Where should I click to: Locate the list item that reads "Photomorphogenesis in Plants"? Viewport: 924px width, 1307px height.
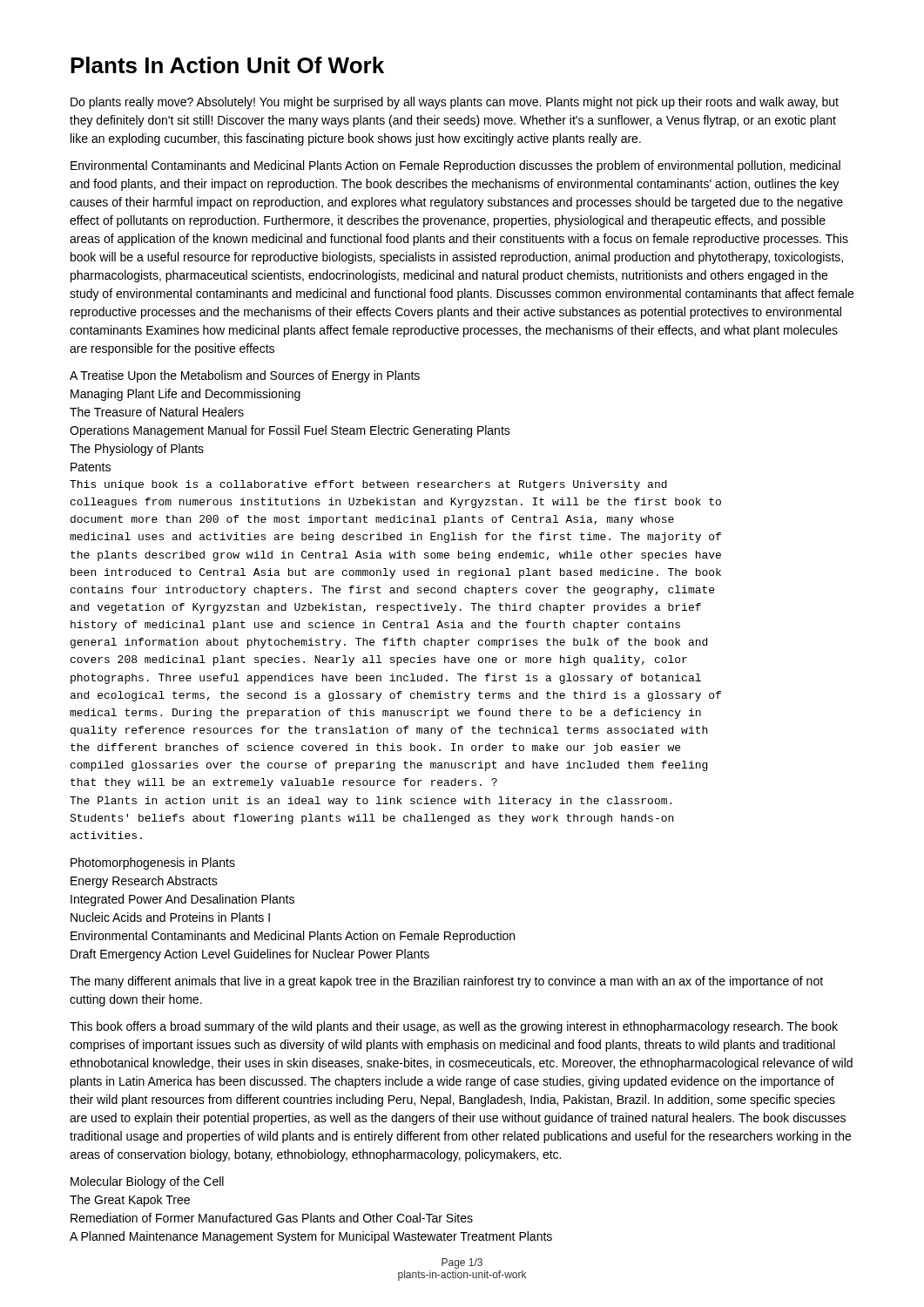(152, 863)
